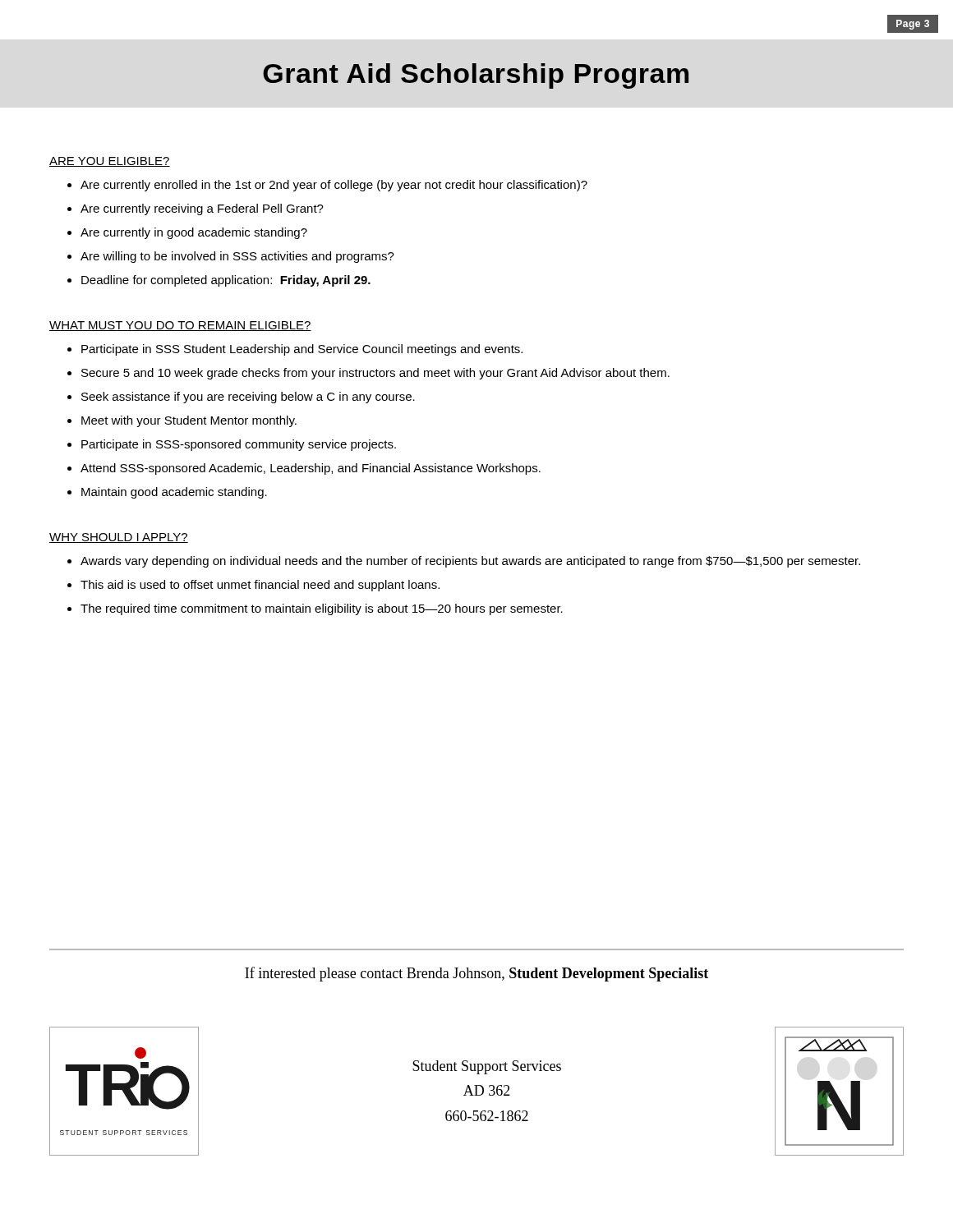Find the list item that reads "This aid is used to offset"
This screenshot has width=953, height=1232.
tap(261, 584)
